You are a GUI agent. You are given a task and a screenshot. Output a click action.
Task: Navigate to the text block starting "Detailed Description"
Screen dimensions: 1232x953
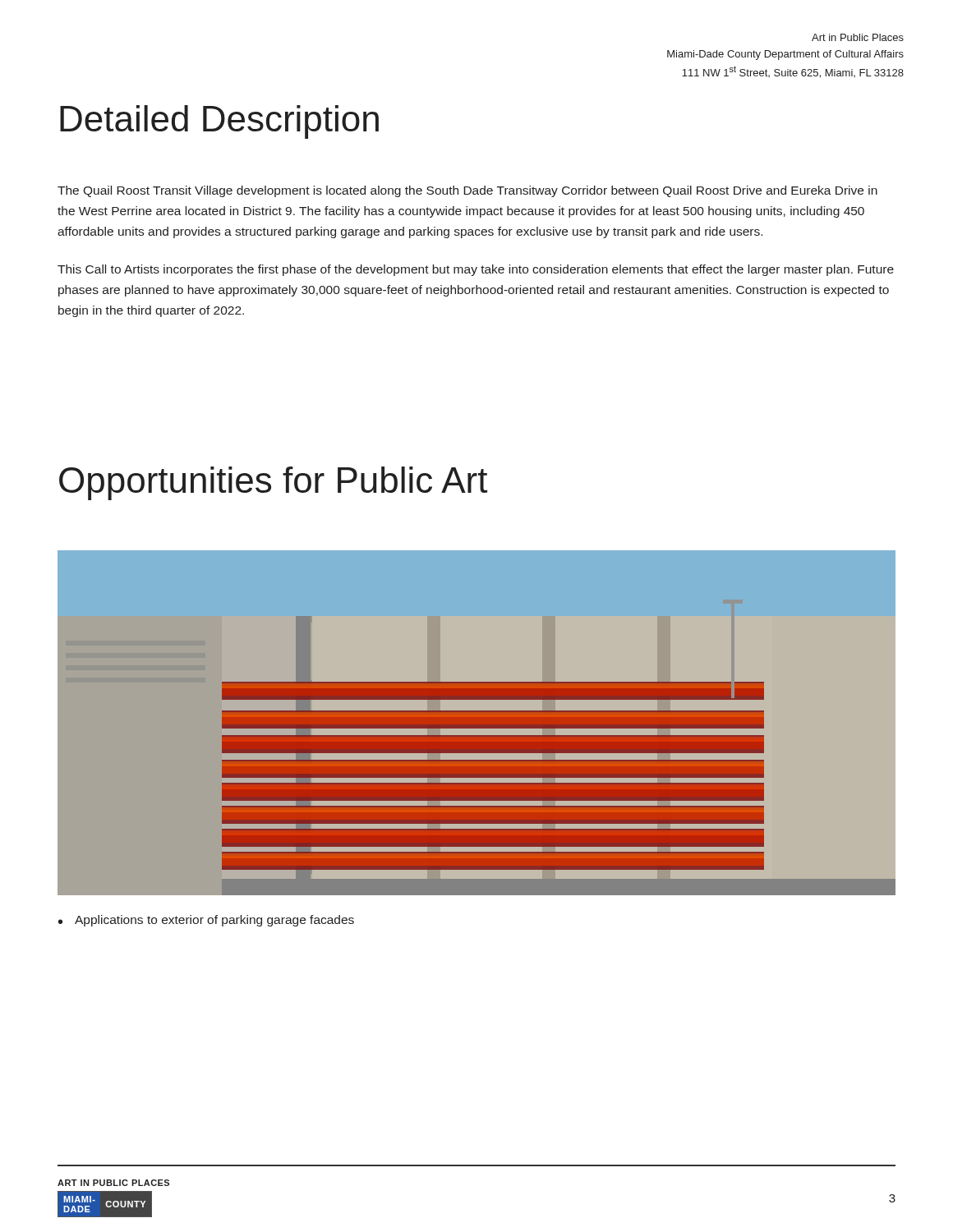(219, 122)
